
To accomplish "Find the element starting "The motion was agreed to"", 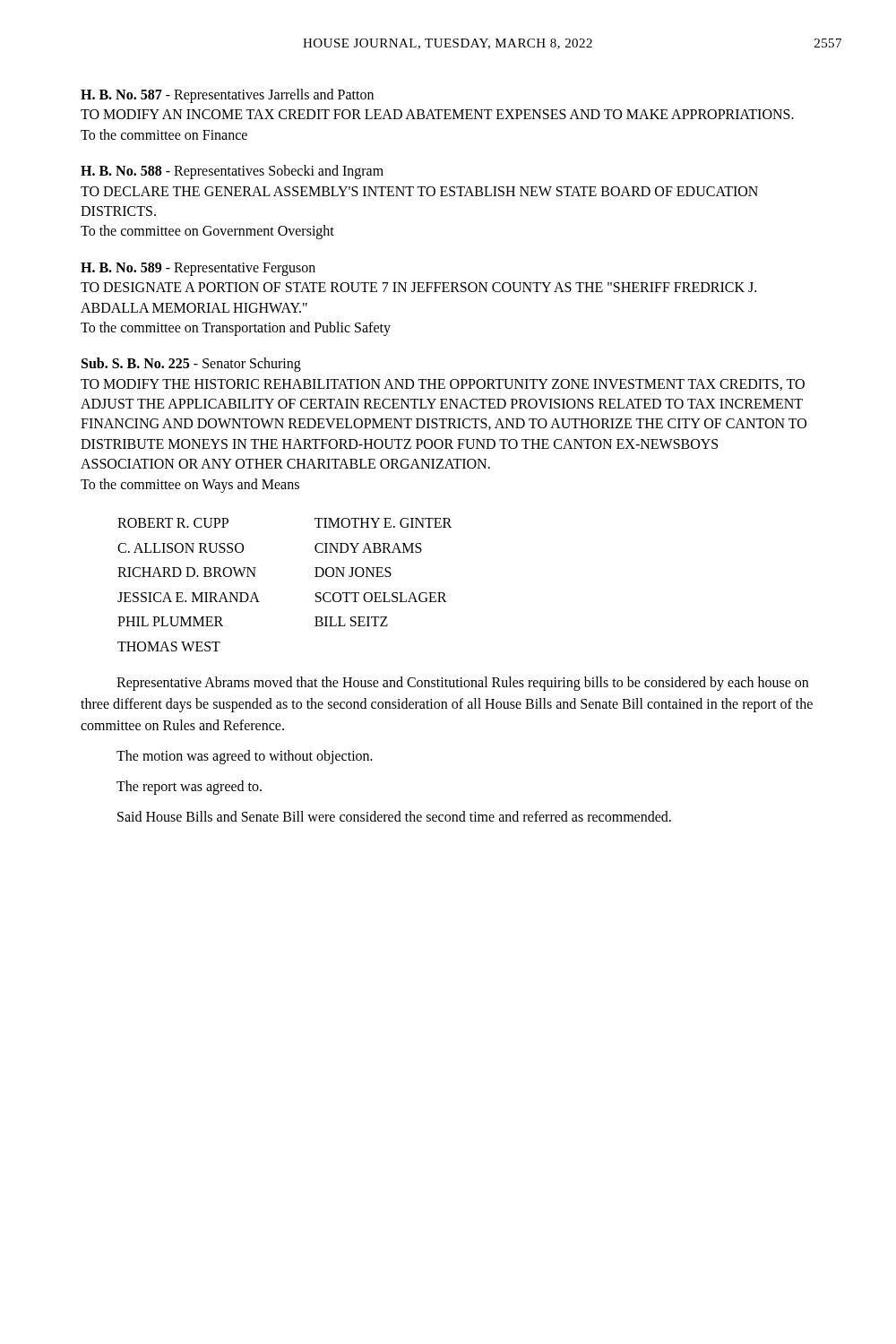I will click(245, 755).
